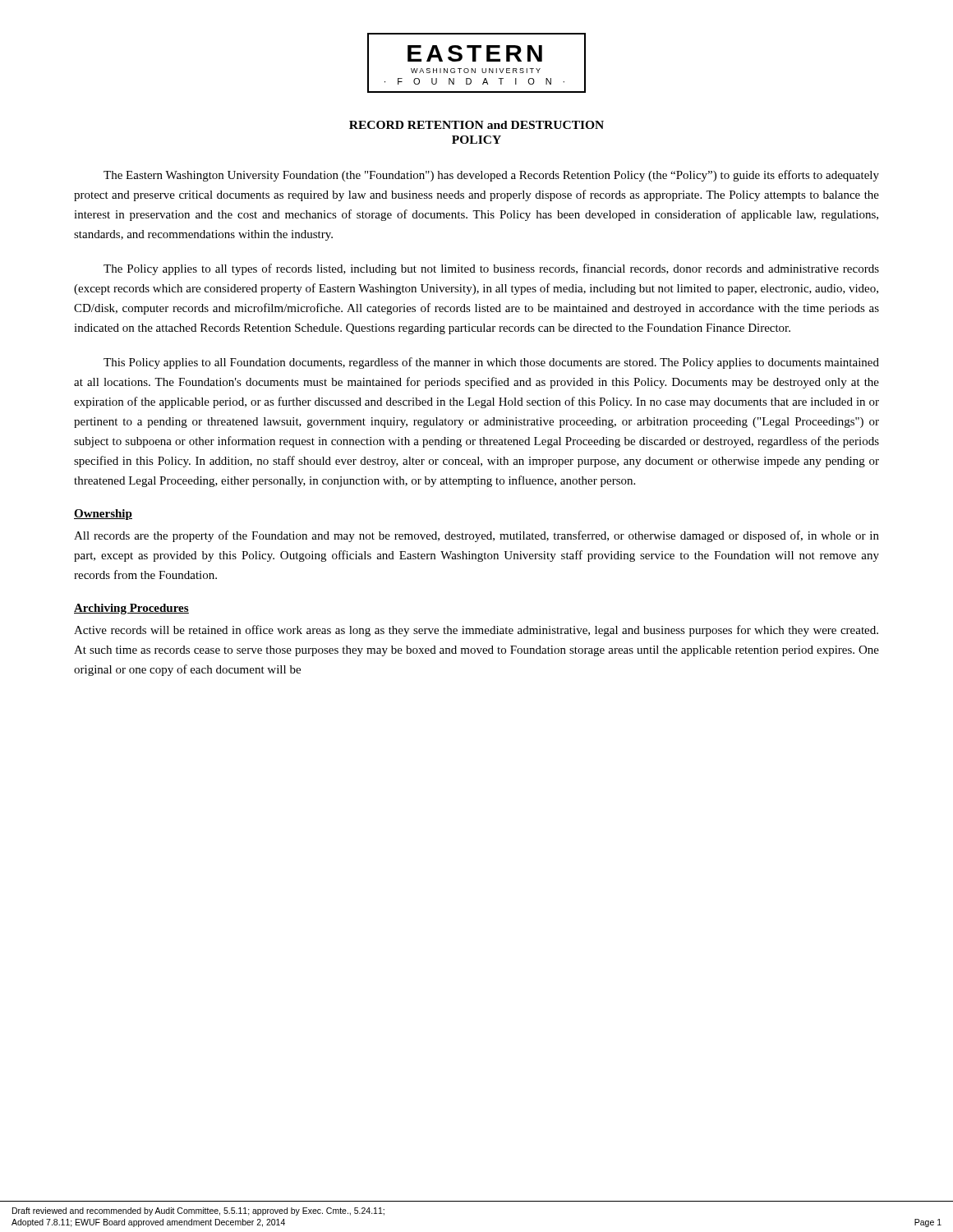Select the section header that reads "Archiving Procedures"
This screenshot has height=1232, width=953.
131,608
